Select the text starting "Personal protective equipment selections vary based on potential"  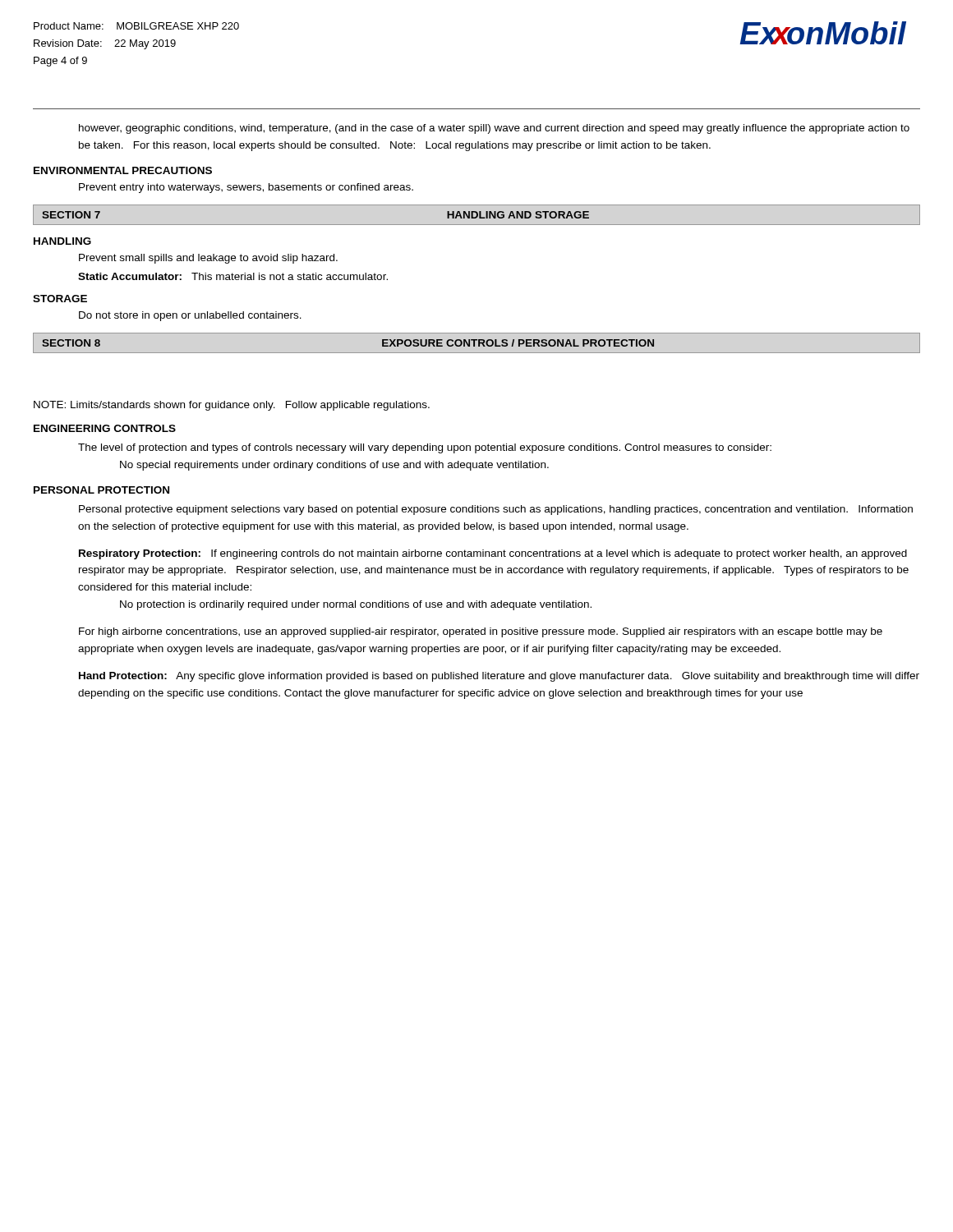(496, 517)
